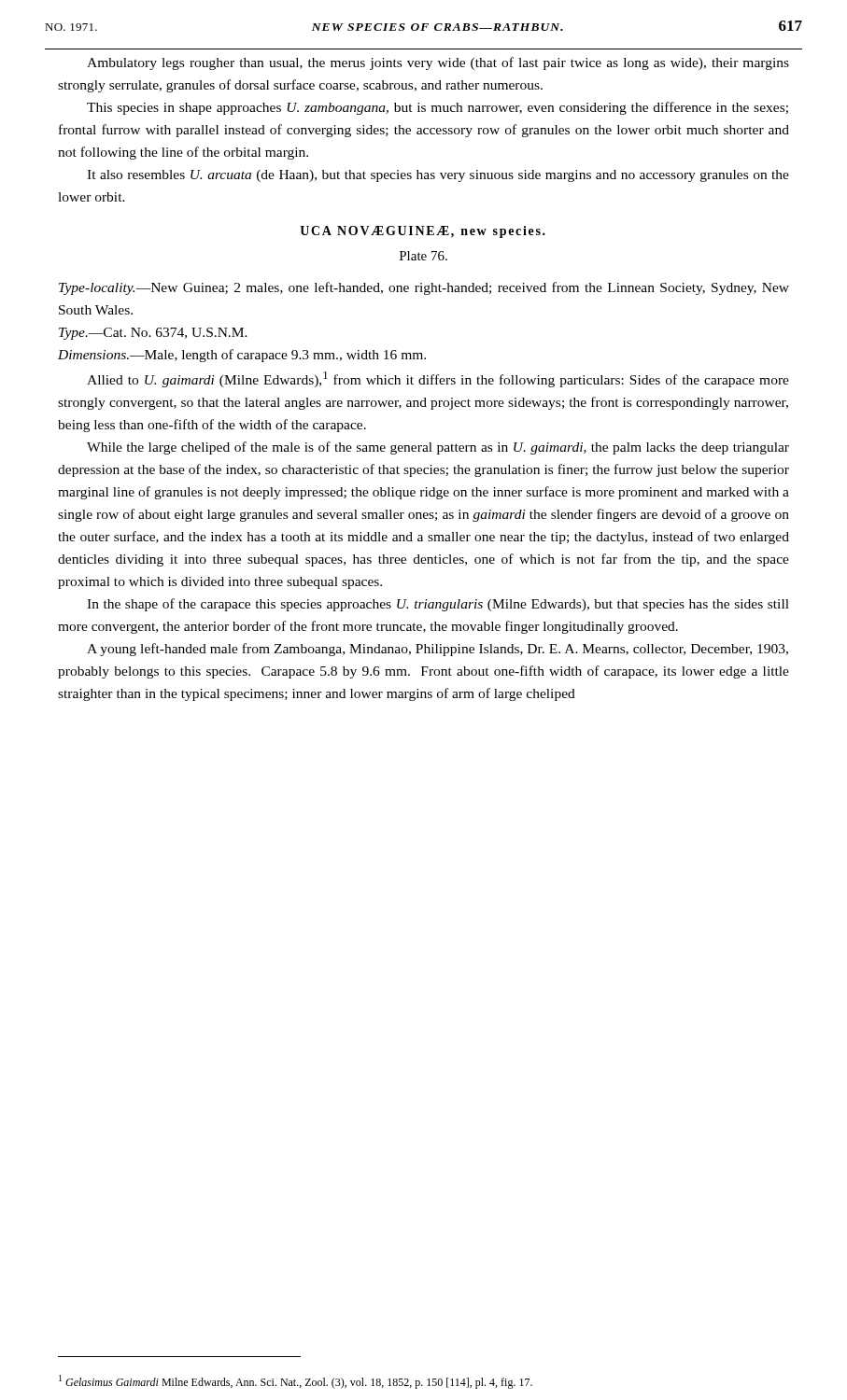Where does it say "Plate 76."?
The height and width of the screenshot is (1400, 847).
(424, 256)
